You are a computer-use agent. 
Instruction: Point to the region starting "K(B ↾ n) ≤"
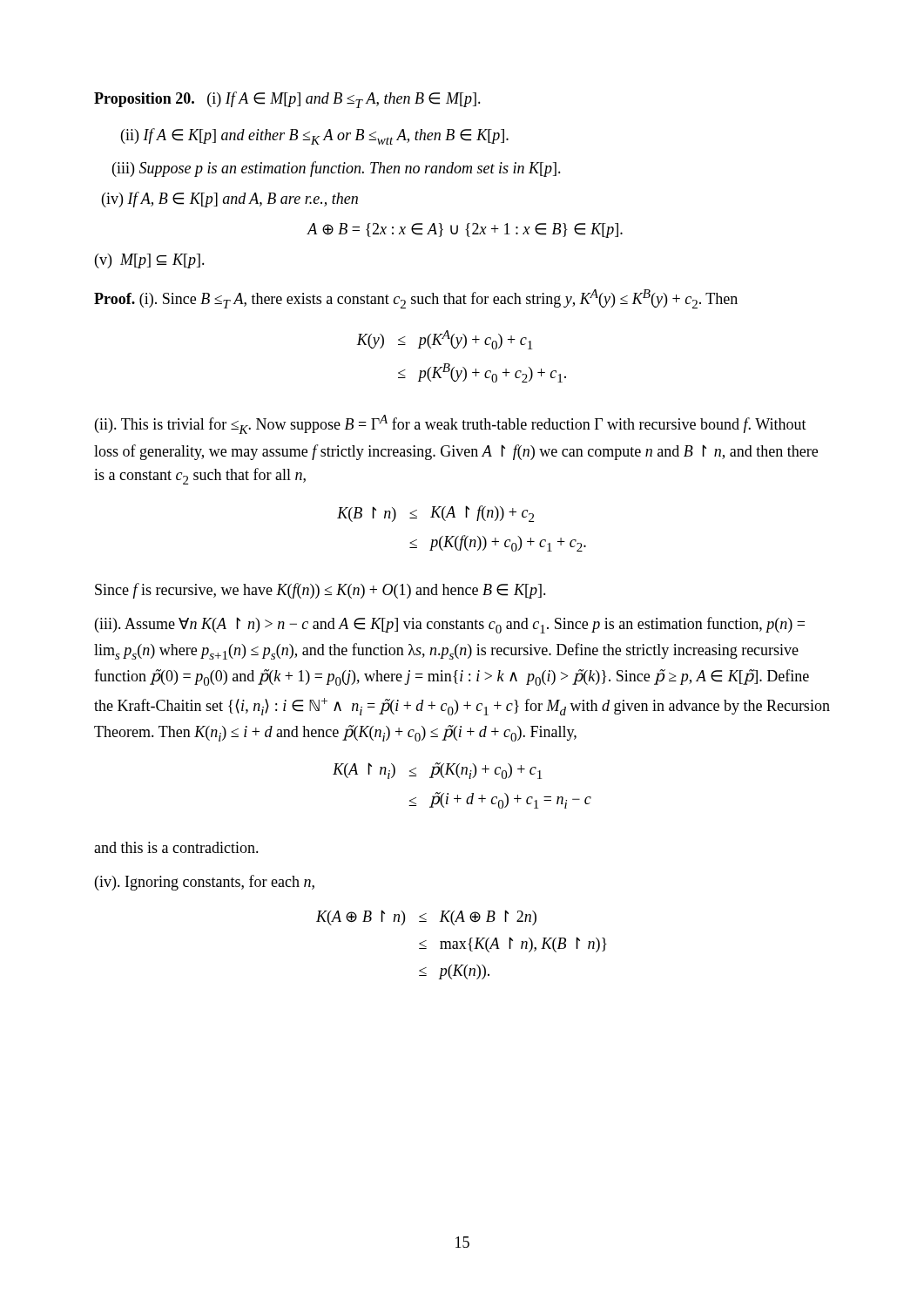coord(462,529)
